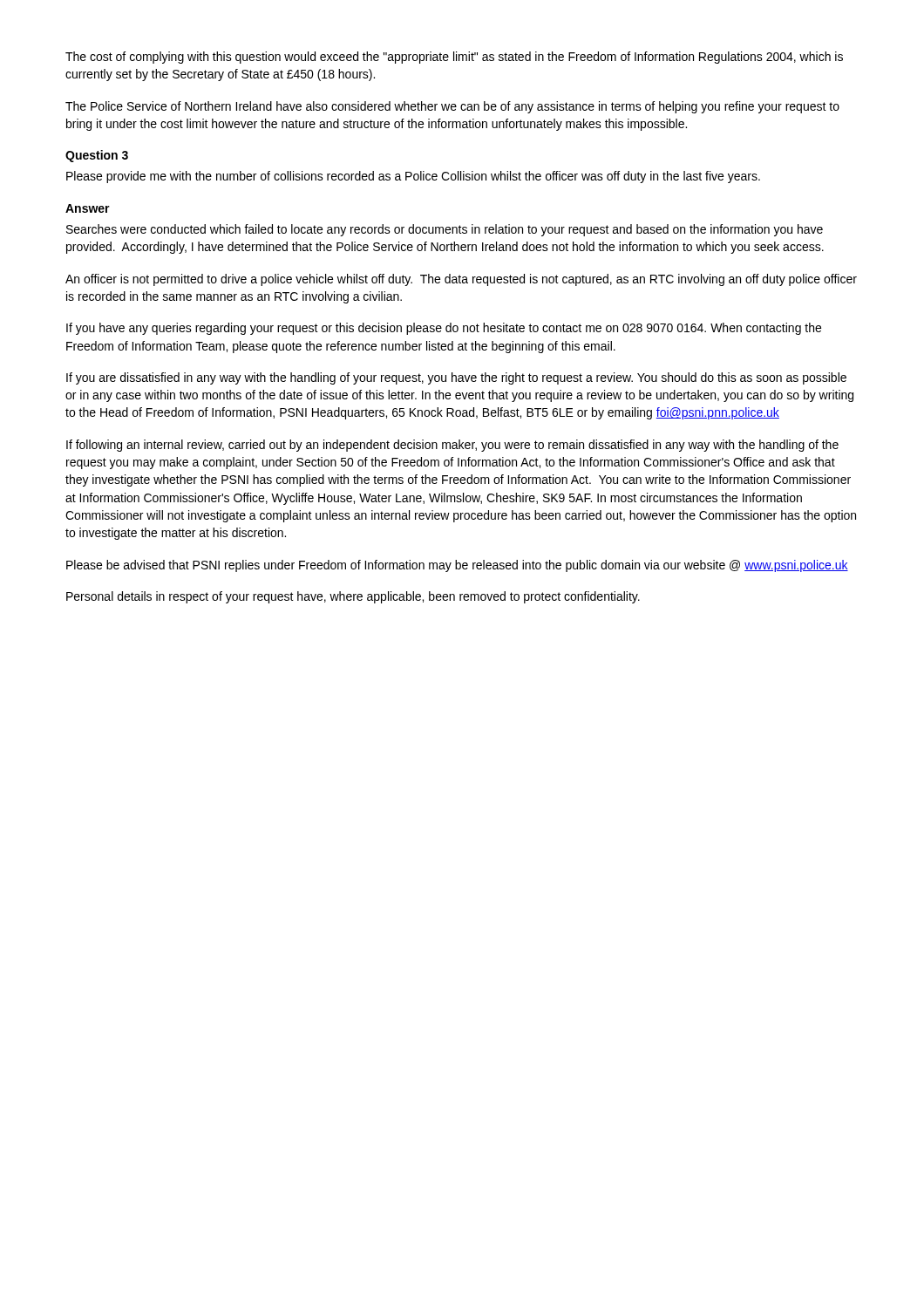Select the text starting "If you are"
The image size is (924, 1308).
(x=460, y=395)
